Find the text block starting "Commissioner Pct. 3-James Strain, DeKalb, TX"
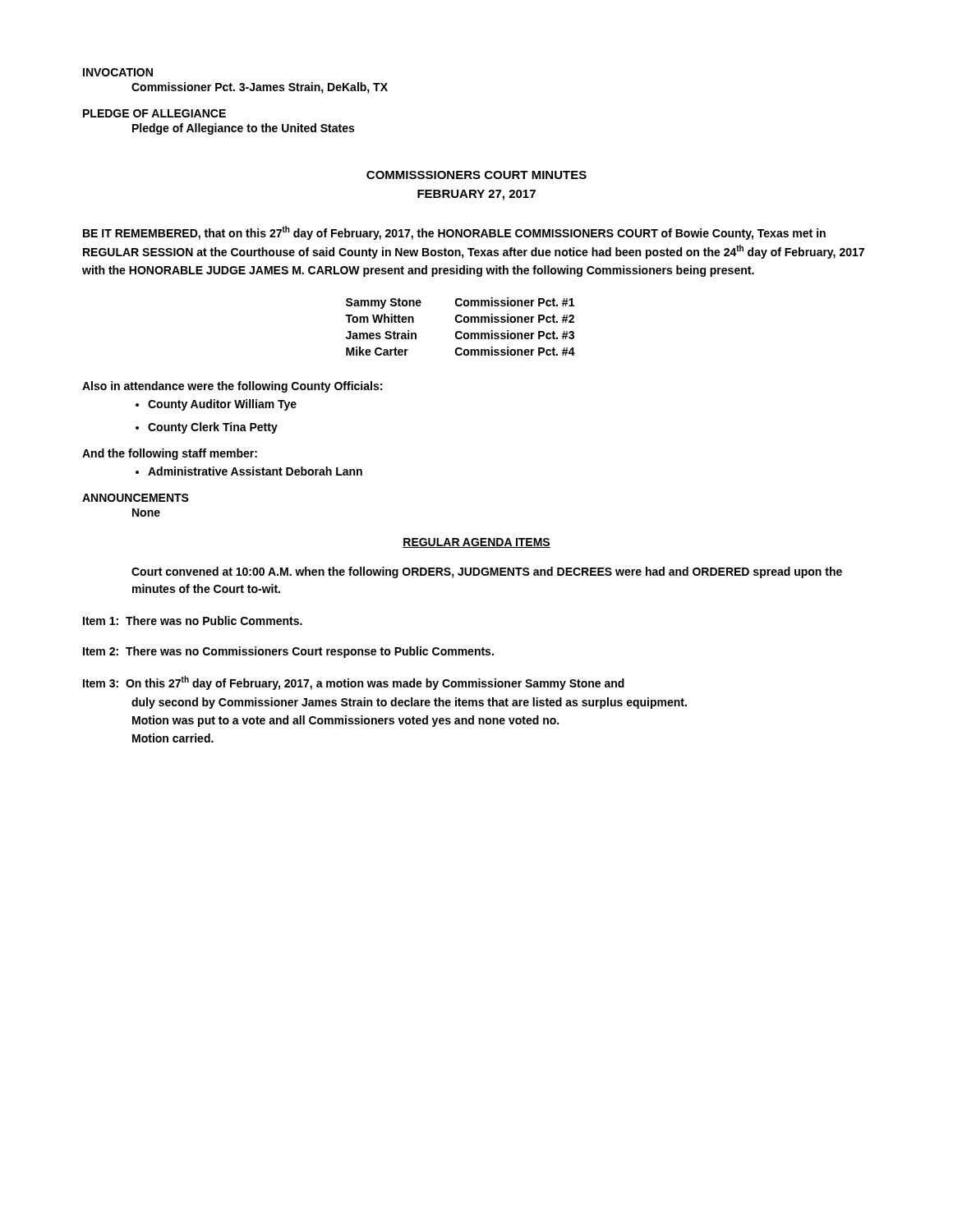The width and height of the screenshot is (953, 1232). click(260, 88)
